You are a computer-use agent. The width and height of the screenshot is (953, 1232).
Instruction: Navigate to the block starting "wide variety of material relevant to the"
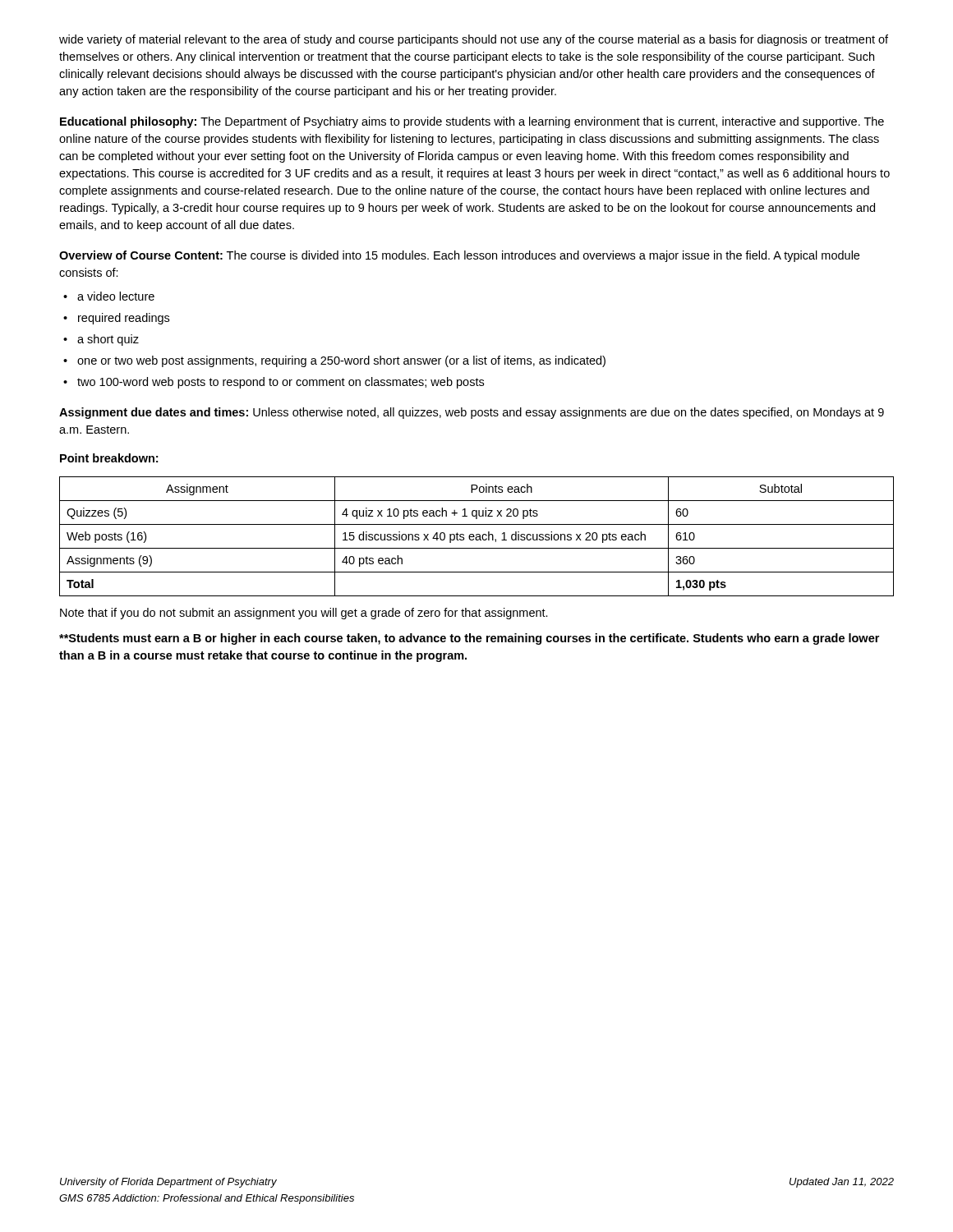[474, 65]
